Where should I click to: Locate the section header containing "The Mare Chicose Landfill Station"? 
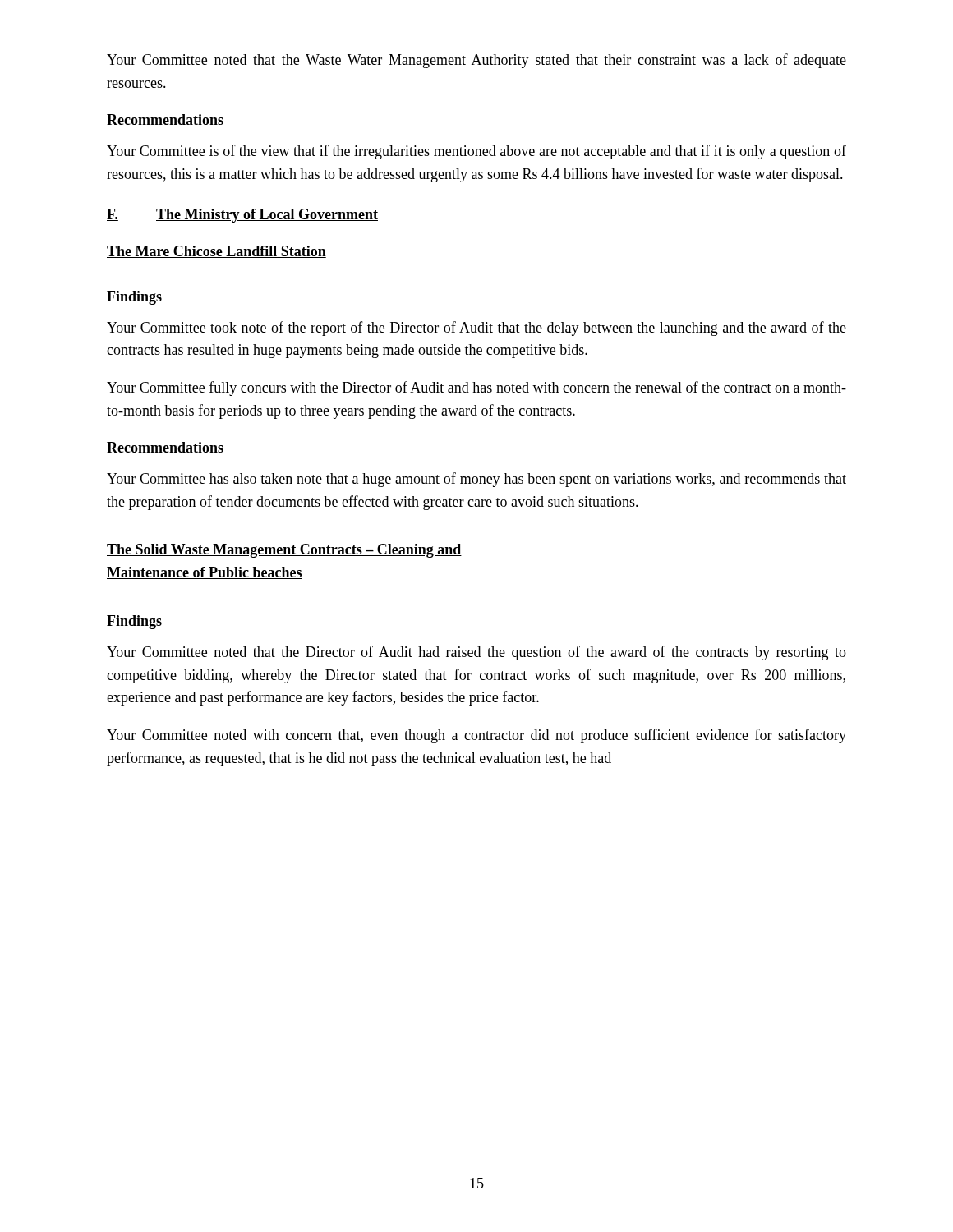tap(216, 251)
